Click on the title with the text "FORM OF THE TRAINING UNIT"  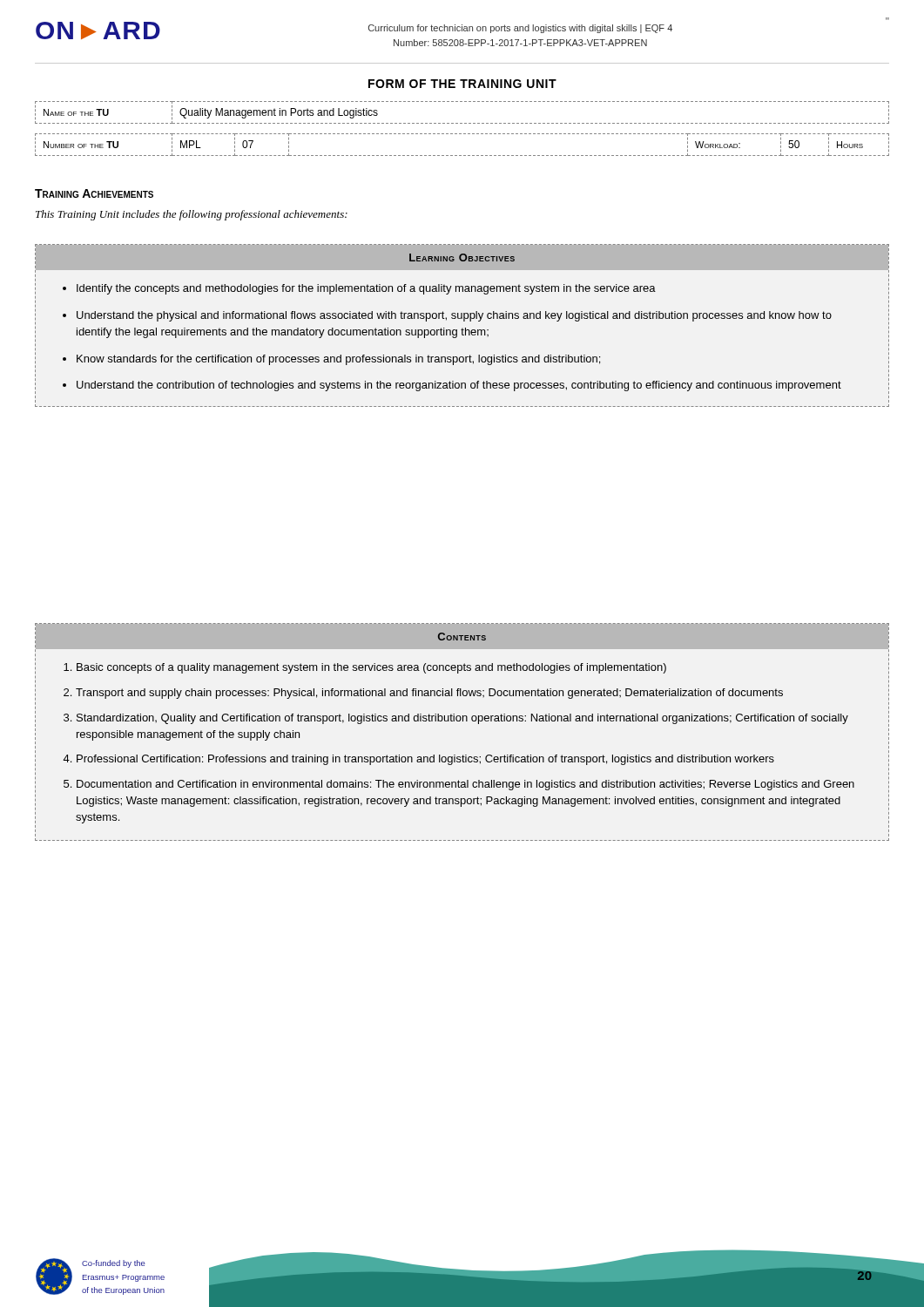tap(462, 84)
